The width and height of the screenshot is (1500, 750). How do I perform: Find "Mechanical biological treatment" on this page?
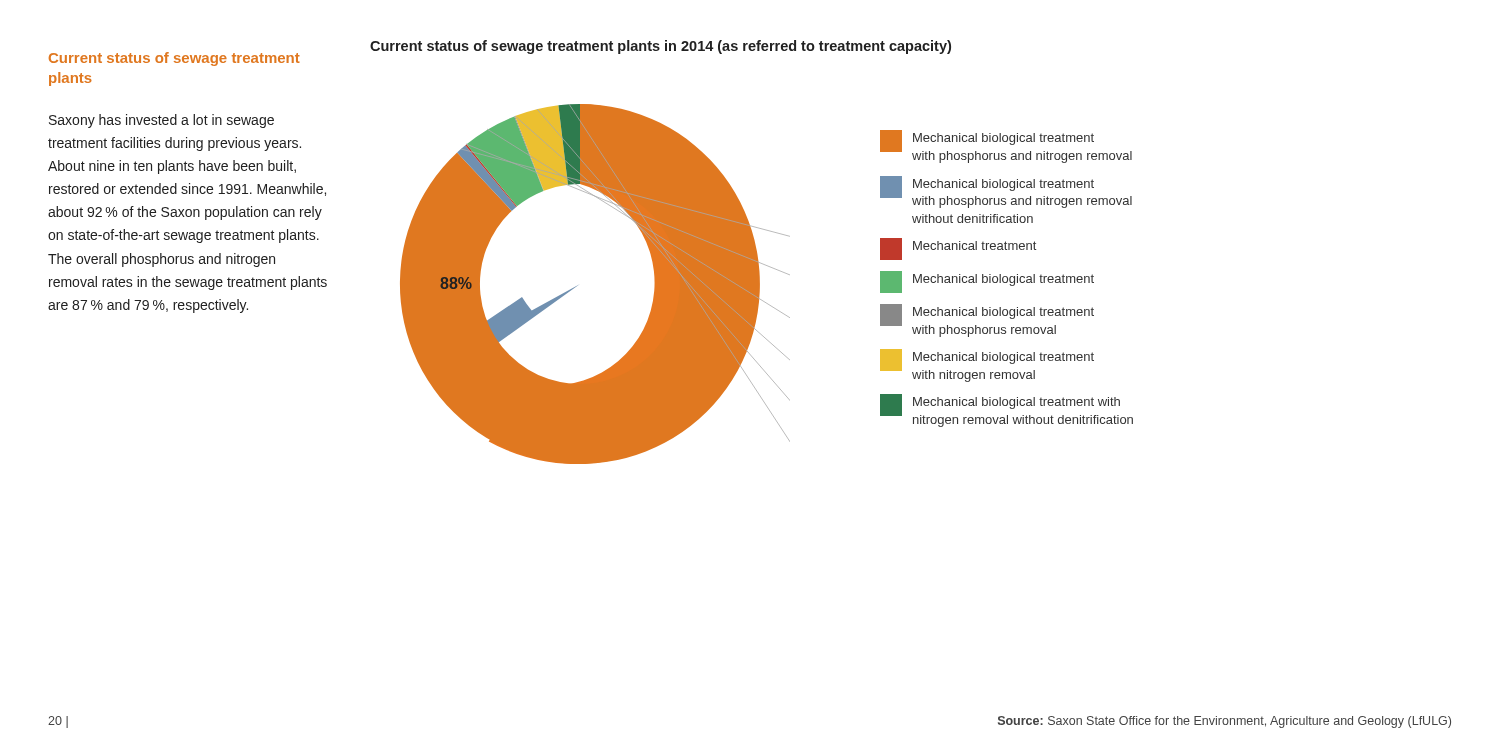[987, 282]
